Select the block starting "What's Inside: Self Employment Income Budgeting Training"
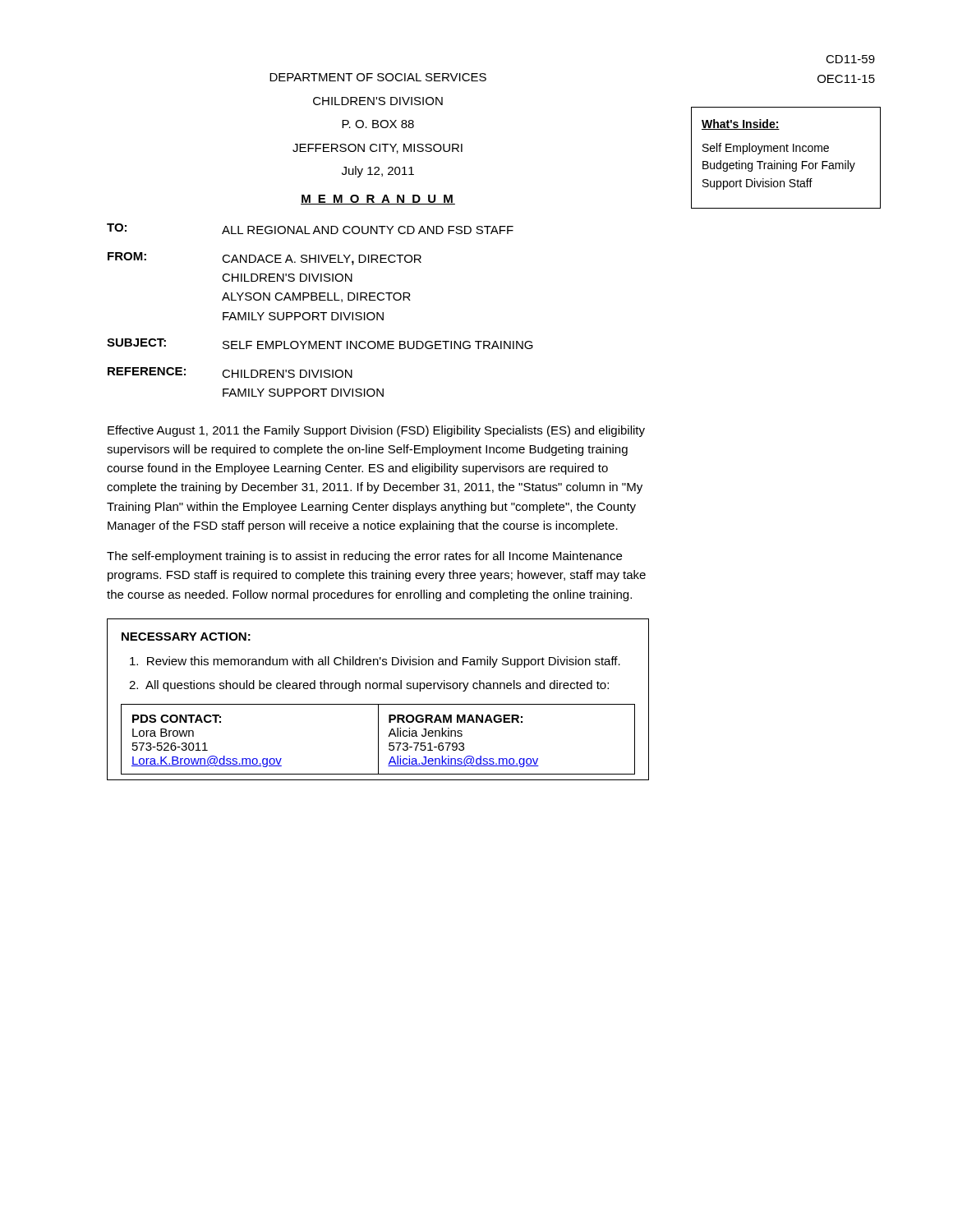 (786, 154)
